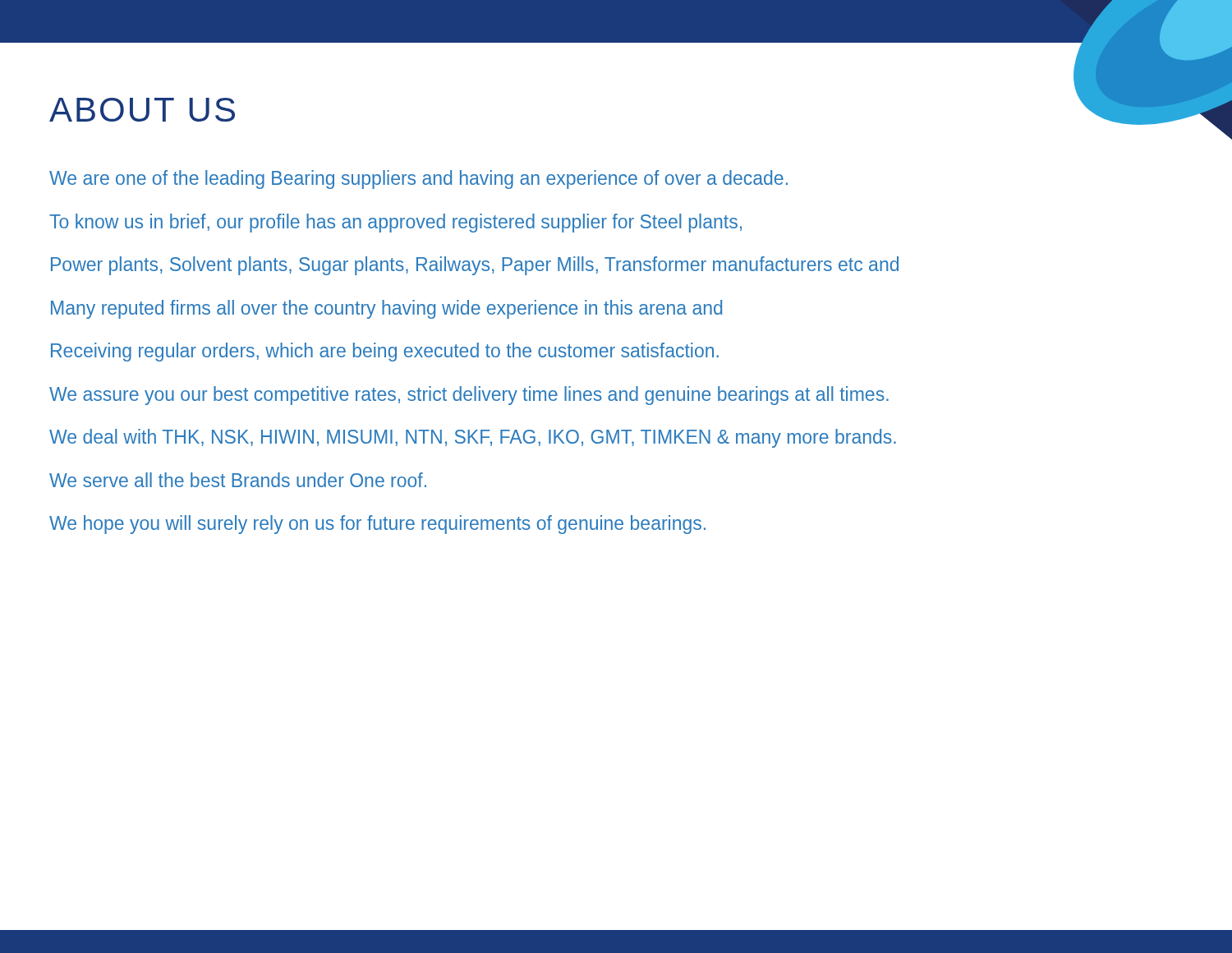Image resolution: width=1232 pixels, height=953 pixels.
Task: Locate the text block with the text "We deal with THK, NSK, HIWIN, MISUMI, NTN,"
Action: [473, 437]
